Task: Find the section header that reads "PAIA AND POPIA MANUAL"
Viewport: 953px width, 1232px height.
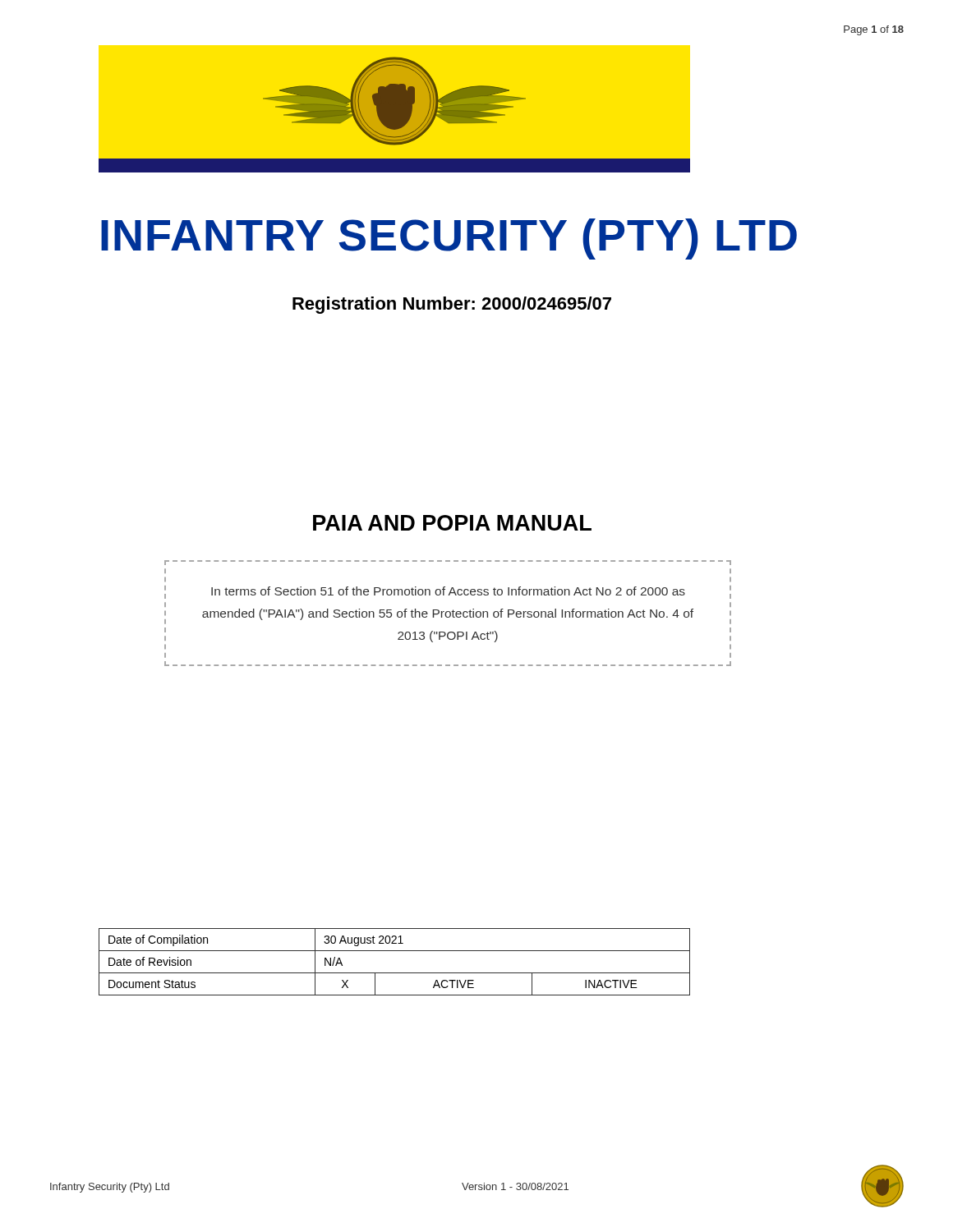Action: tap(452, 524)
